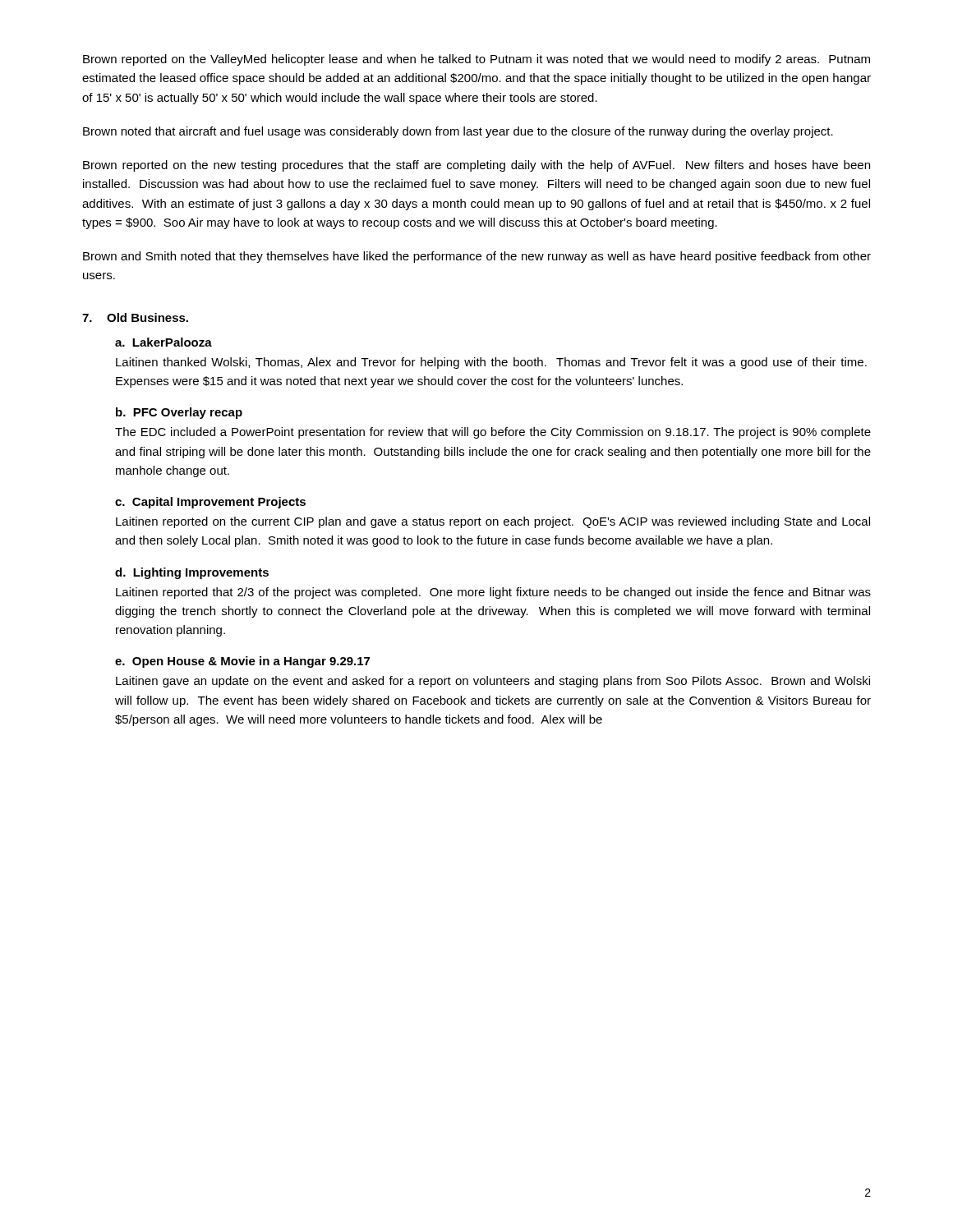The image size is (953, 1232).
Task: Locate the list item with the text "a. LakerPalooza Laitinen thanked Wolski, Thomas, Alex and"
Action: pos(493,363)
